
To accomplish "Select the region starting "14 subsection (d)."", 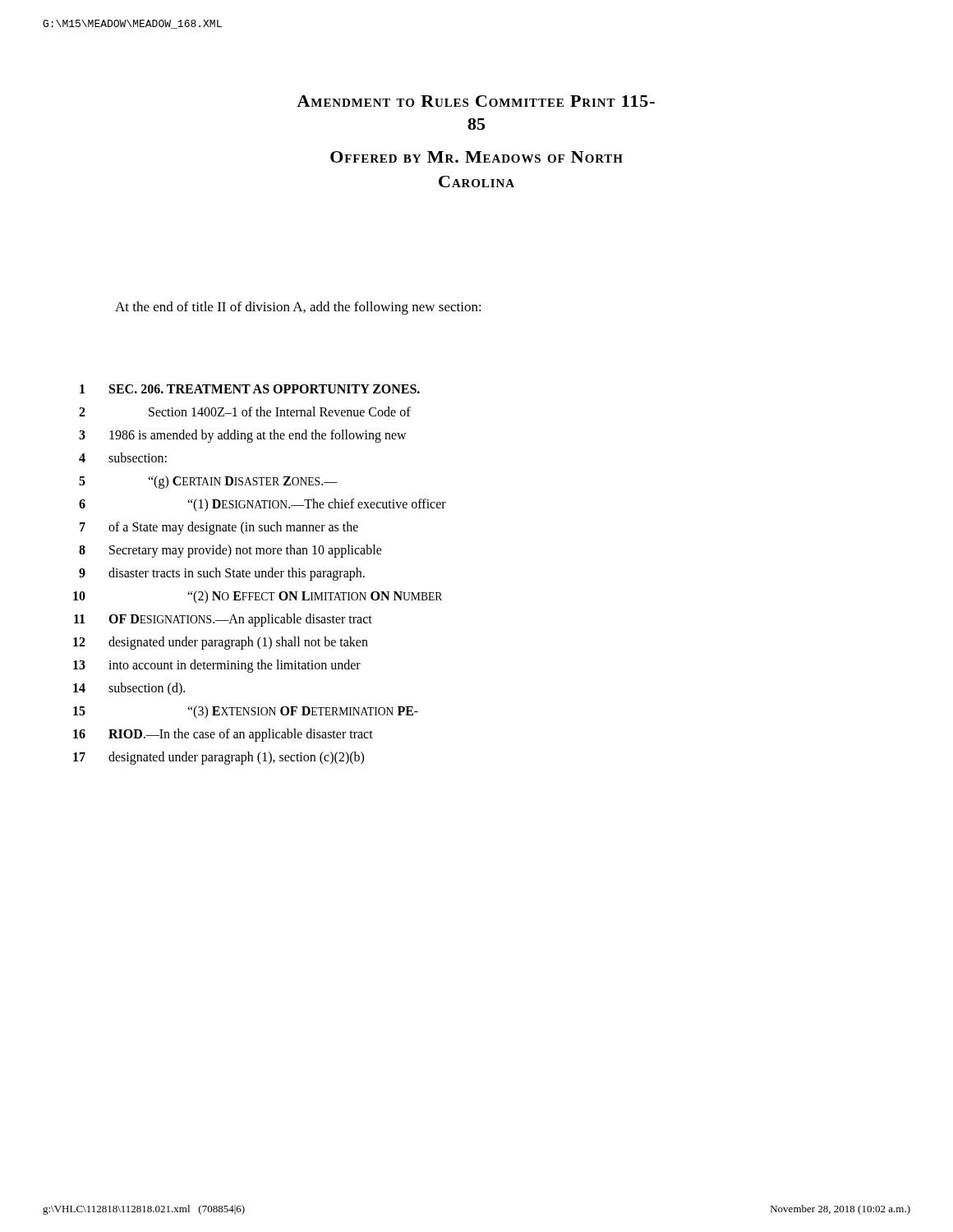I will (129, 689).
